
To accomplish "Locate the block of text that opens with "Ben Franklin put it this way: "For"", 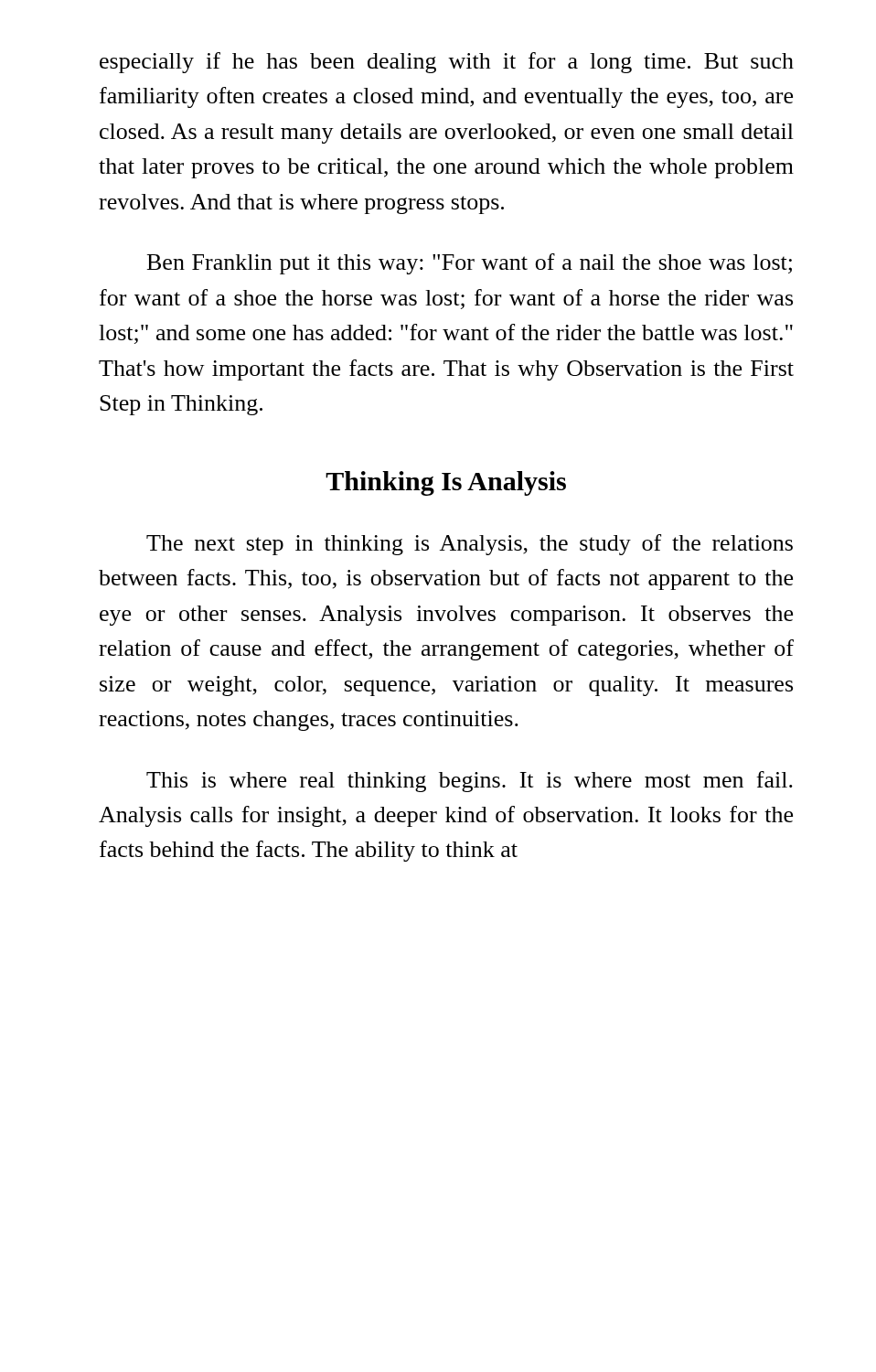I will click(446, 333).
